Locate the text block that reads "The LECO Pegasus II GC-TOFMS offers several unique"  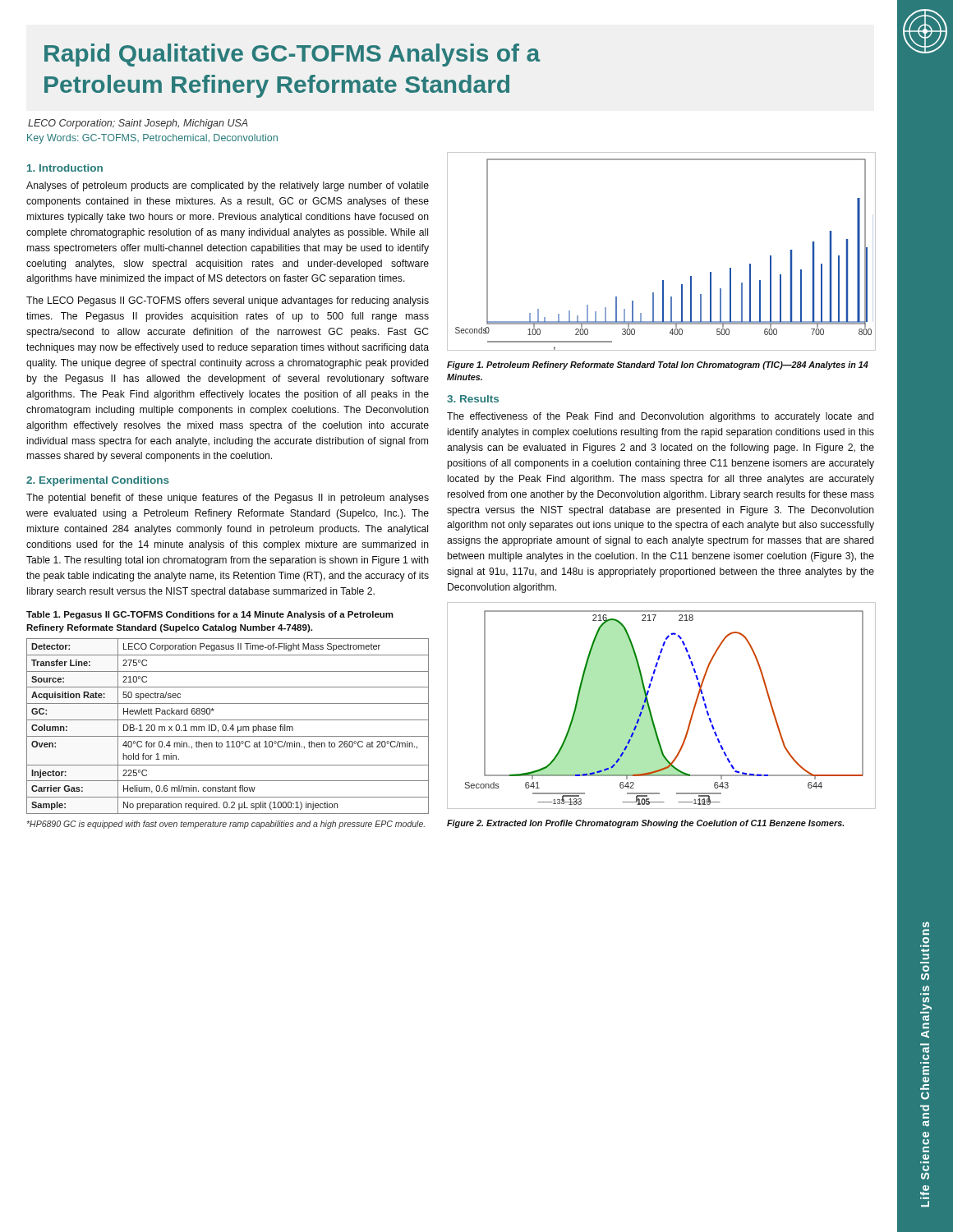[228, 379]
